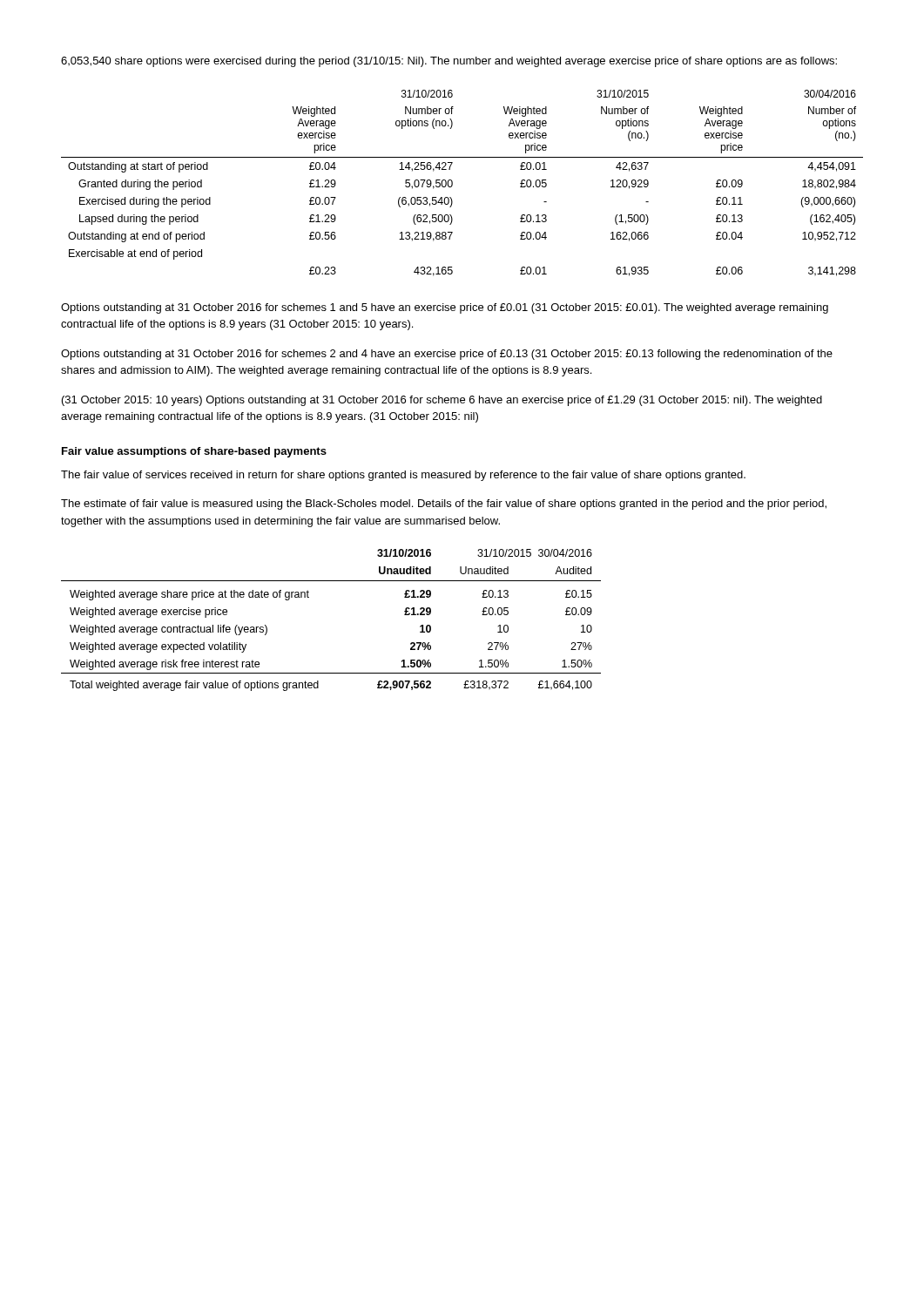Point to the block beginning "6,053,540 share options"
This screenshot has width=924, height=1307.
click(x=449, y=61)
